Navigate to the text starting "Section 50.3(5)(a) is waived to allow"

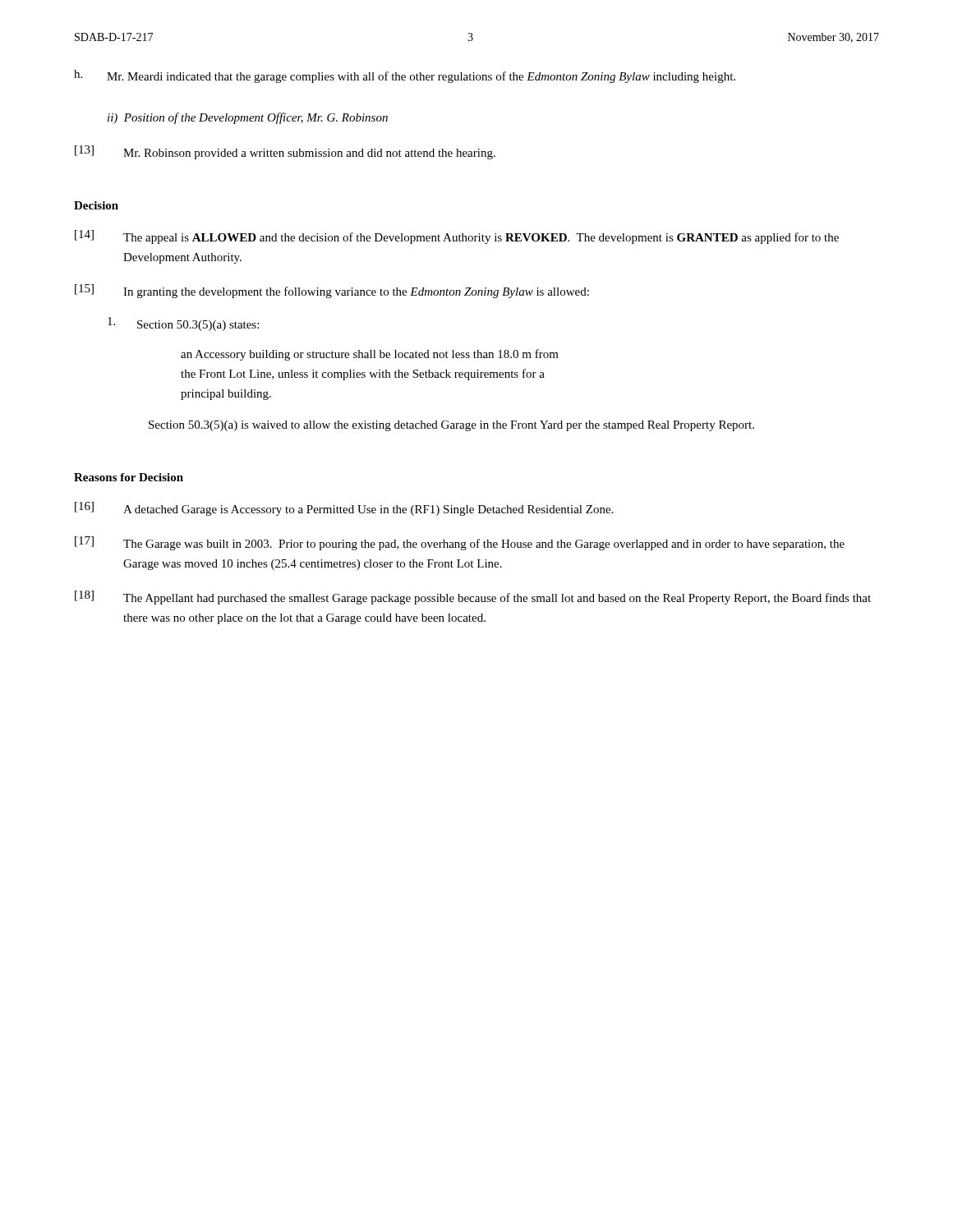pyautogui.click(x=451, y=424)
